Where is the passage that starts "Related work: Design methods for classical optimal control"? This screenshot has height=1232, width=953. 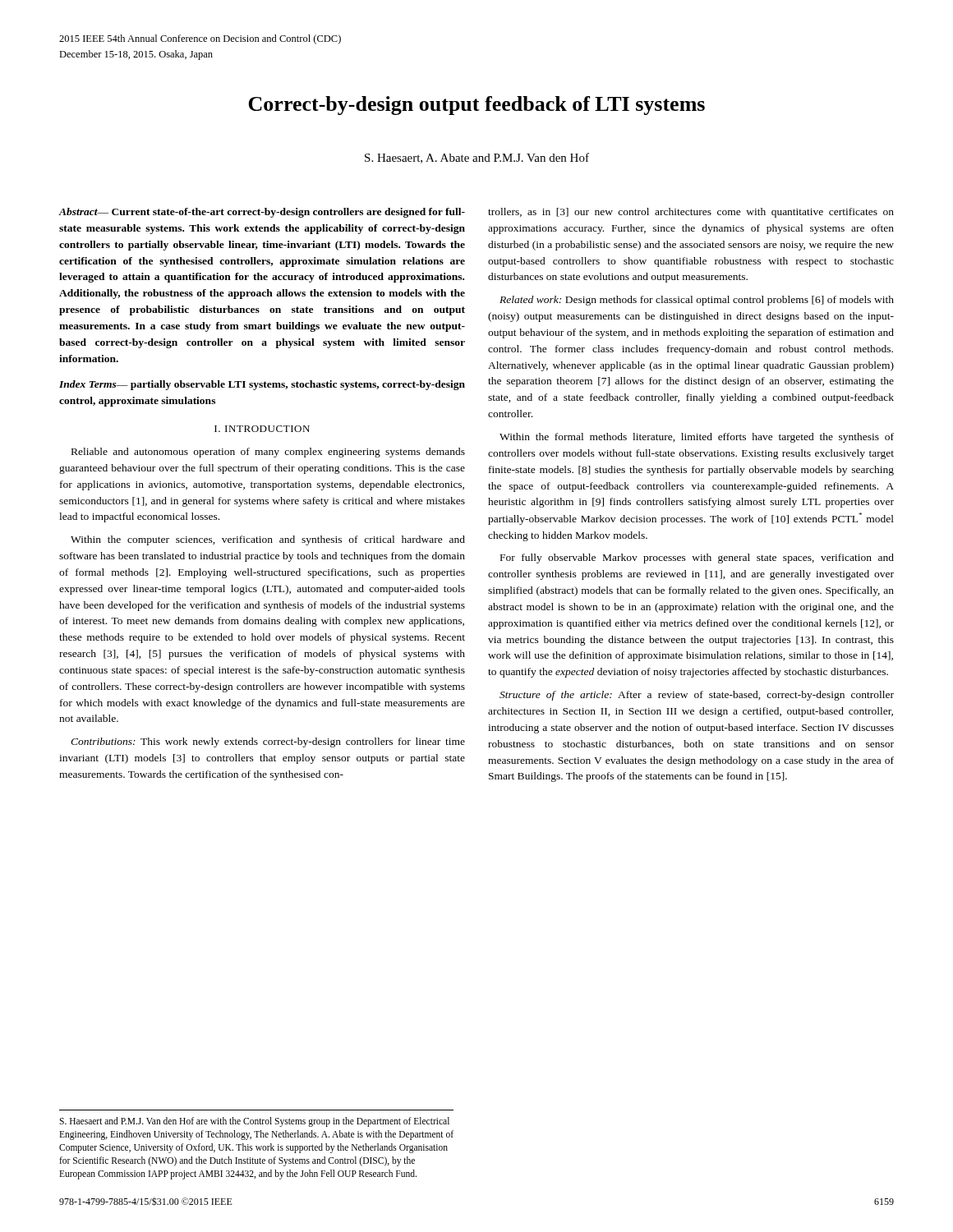click(x=691, y=357)
